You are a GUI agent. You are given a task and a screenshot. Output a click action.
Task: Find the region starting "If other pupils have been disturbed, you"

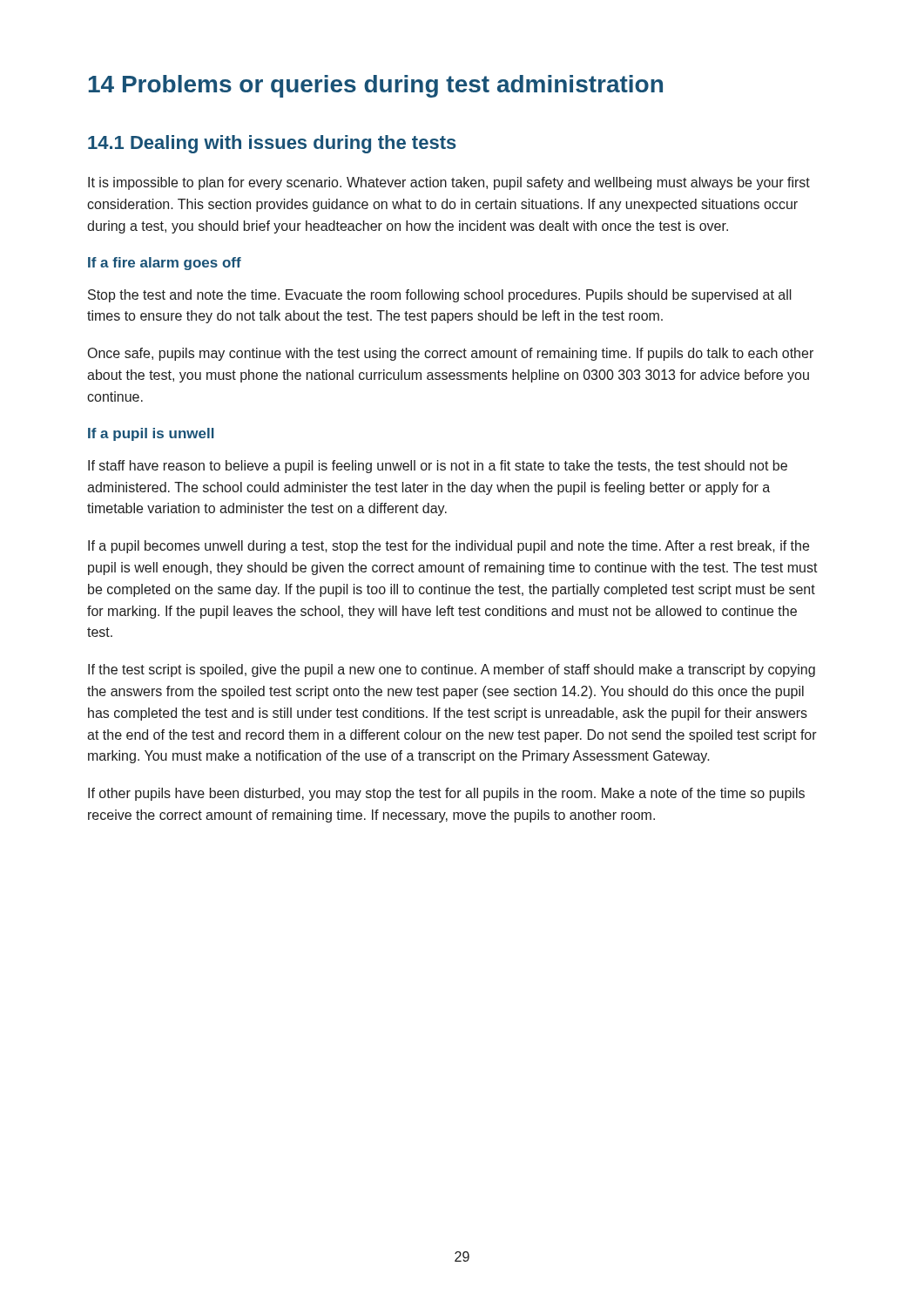453,805
